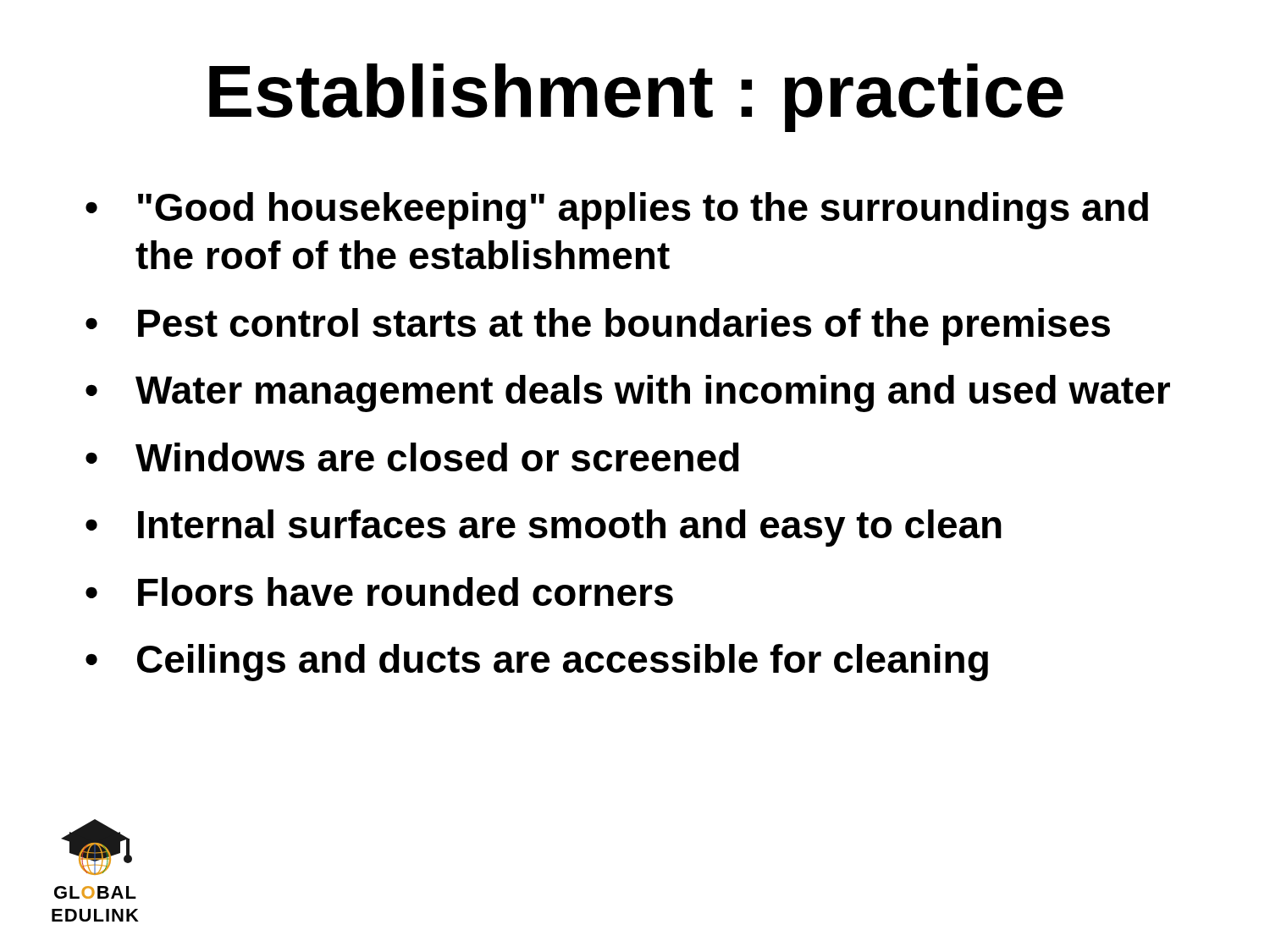
Task: Find the logo
Action: pyautogui.click(x=95, y=871)
